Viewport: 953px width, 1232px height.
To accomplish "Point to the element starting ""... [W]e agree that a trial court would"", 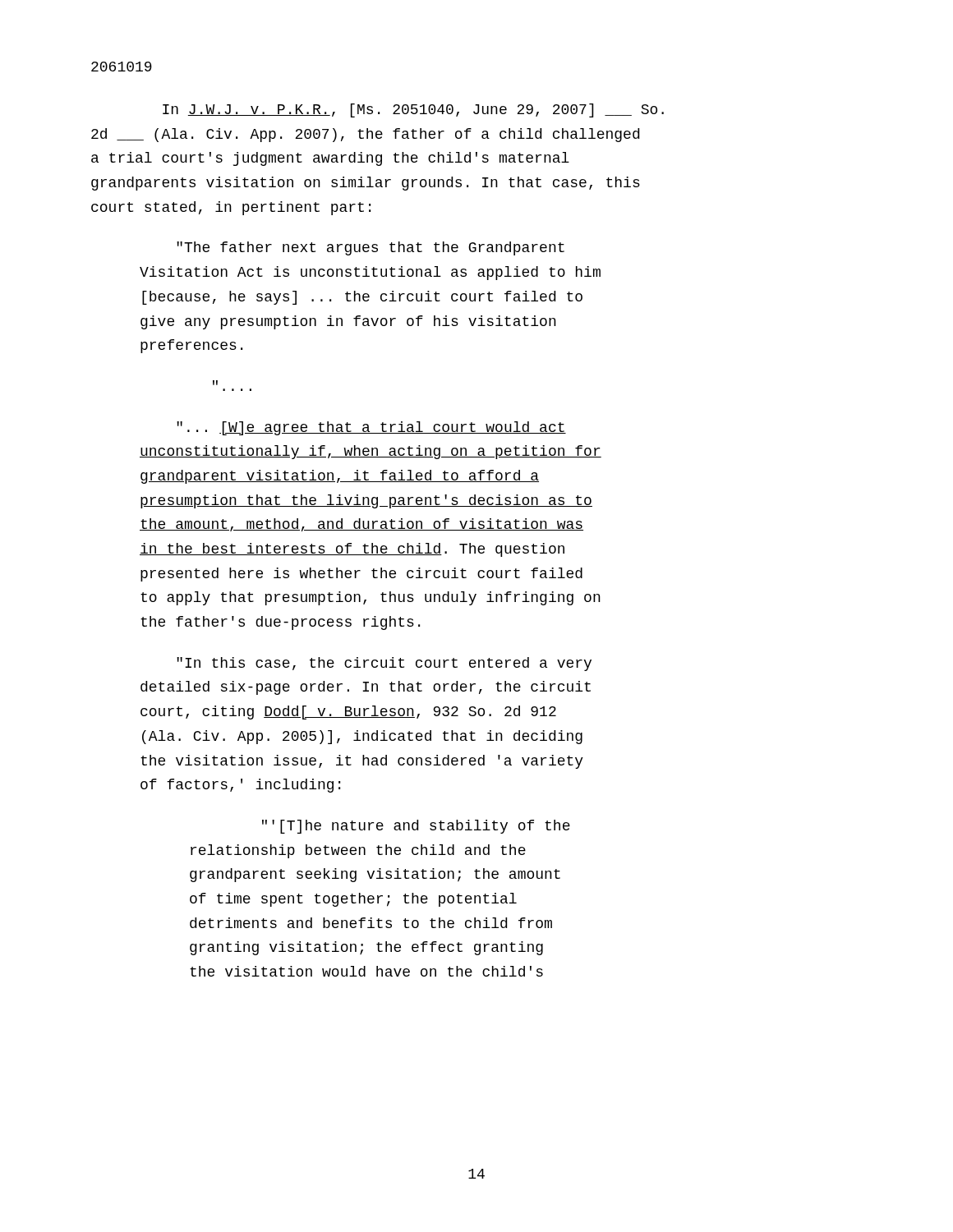I will tap(370, 428).
